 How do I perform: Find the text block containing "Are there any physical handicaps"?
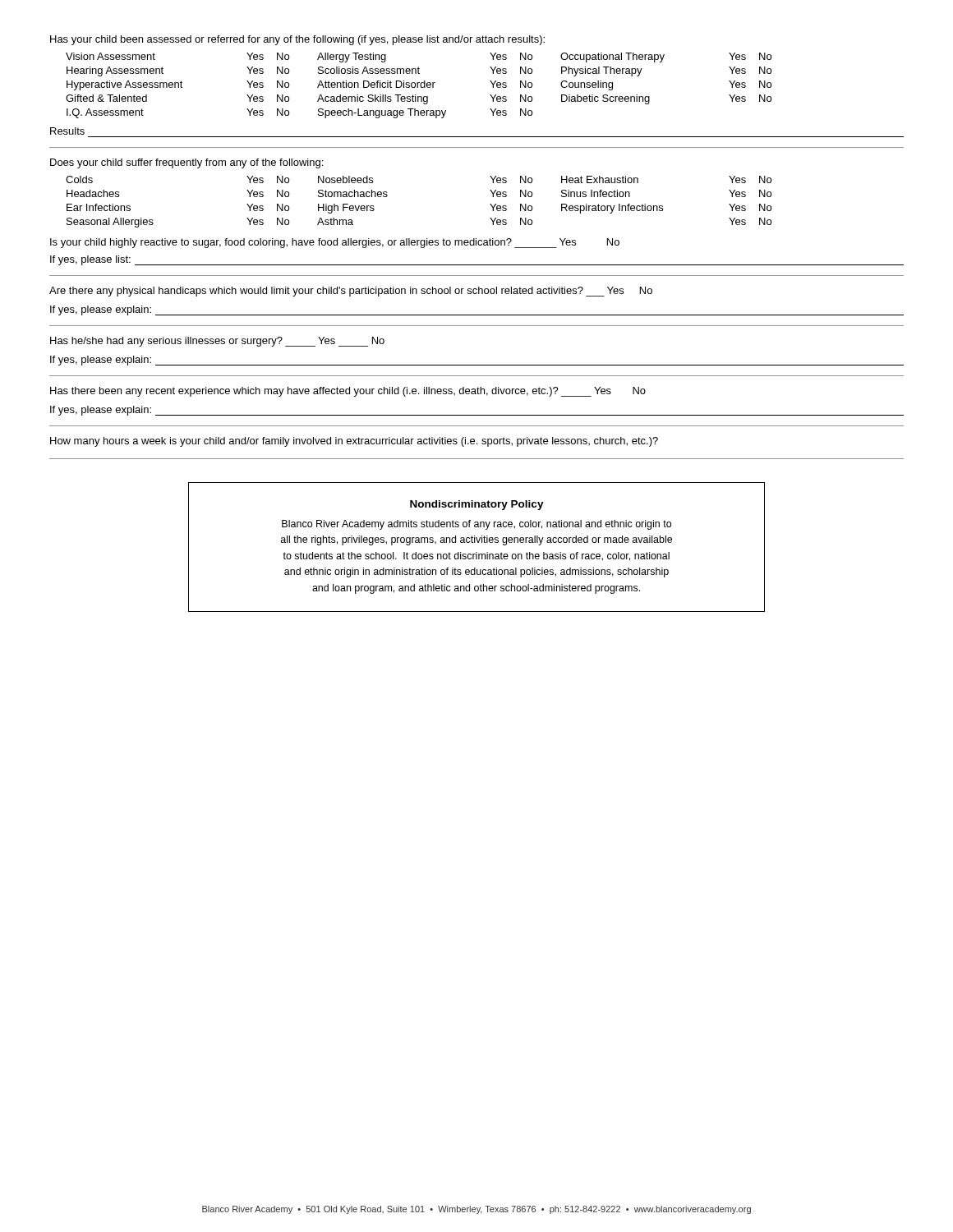coord(351,290)
